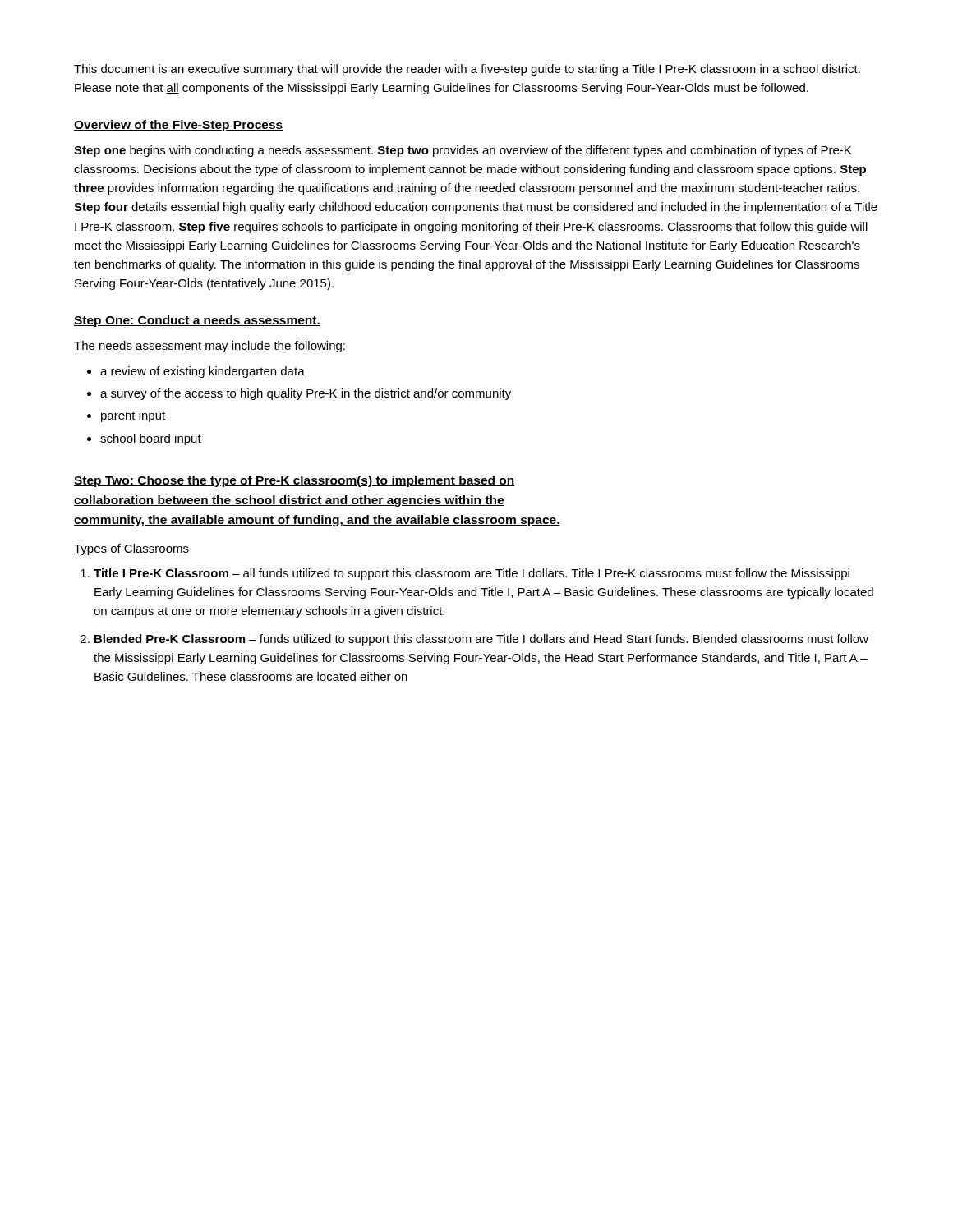The height and width of the screenshot is (1232, 953).
Task: Locate the section header that reads "Step One: Conduct a needs assessment."
Action: (x=197, y=320)
